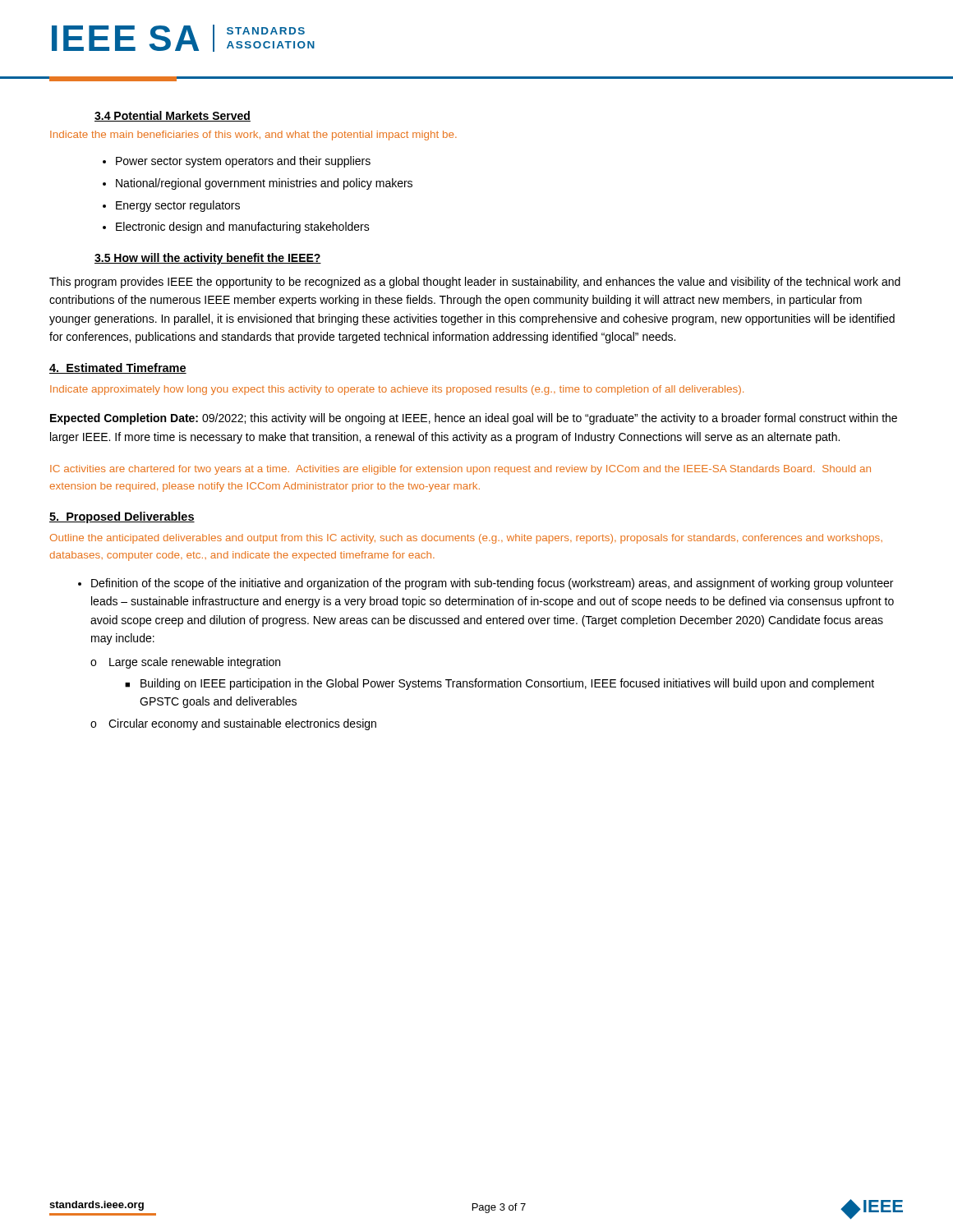Navigate to the element starting "Energy sector regulators"
This screenshot has width=953, height=1232.
178,205
